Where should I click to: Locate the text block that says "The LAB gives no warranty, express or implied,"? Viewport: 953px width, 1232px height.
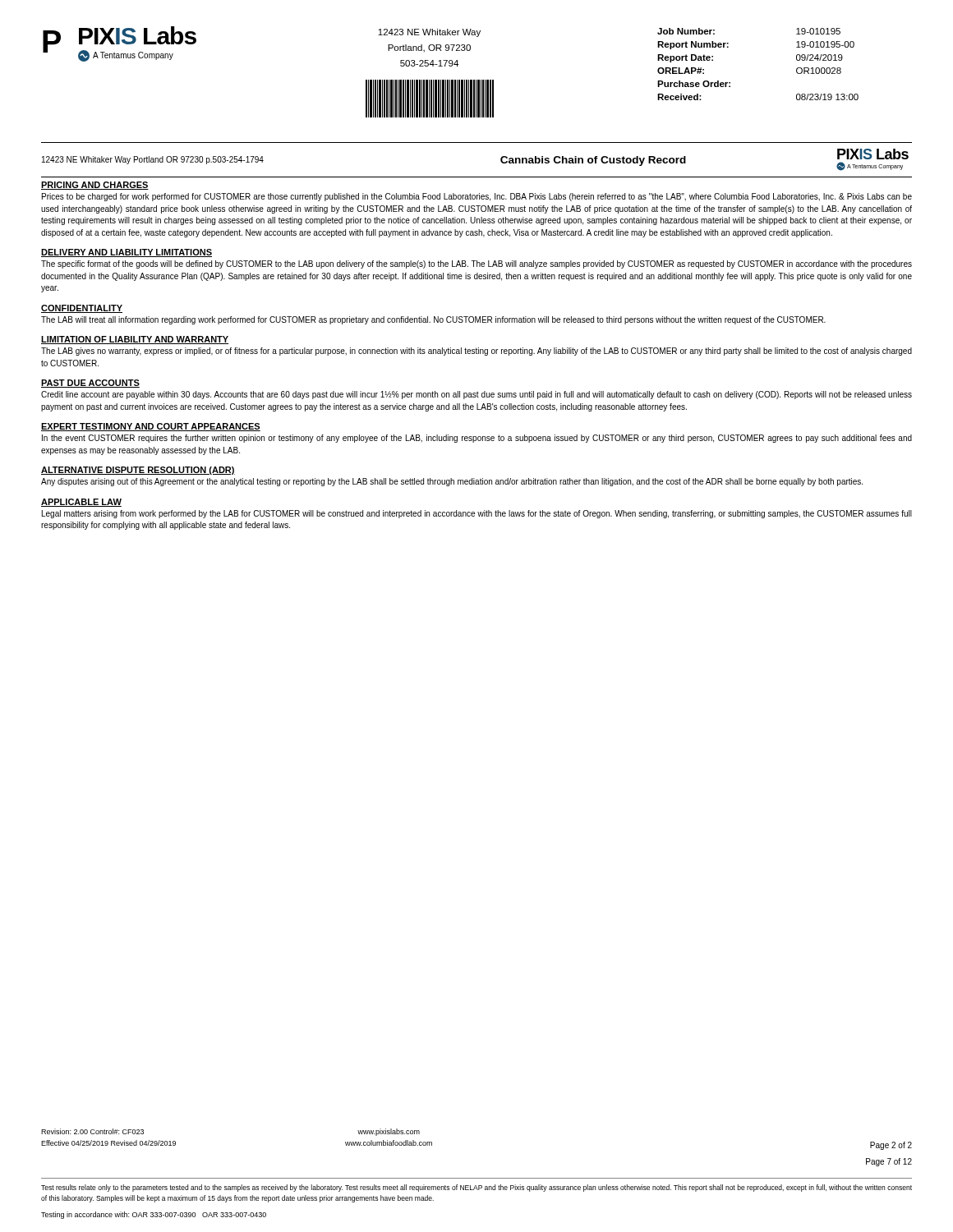[x=476, y=357]
